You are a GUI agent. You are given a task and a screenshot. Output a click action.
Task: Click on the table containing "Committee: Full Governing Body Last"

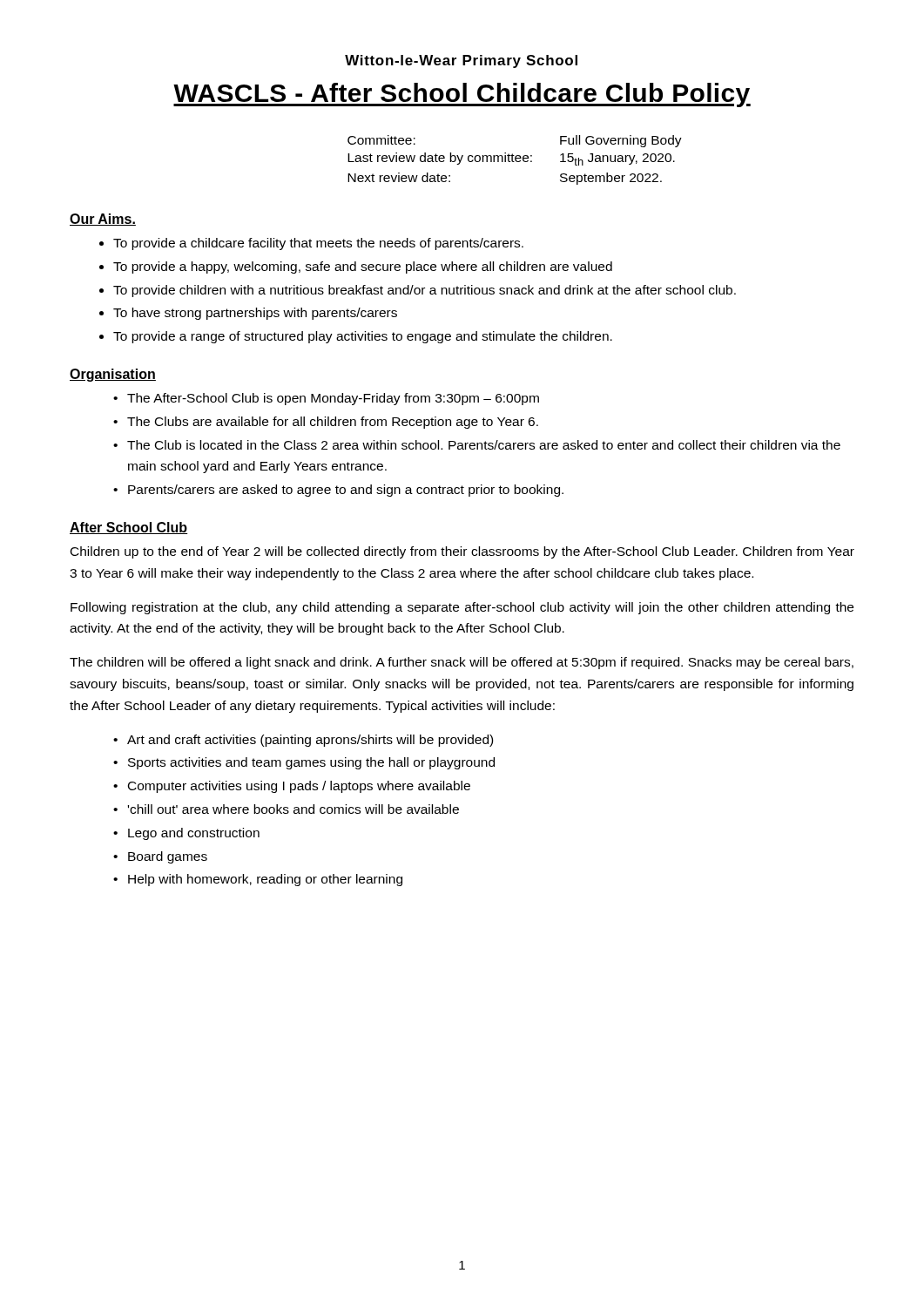(x=462, y=160)
